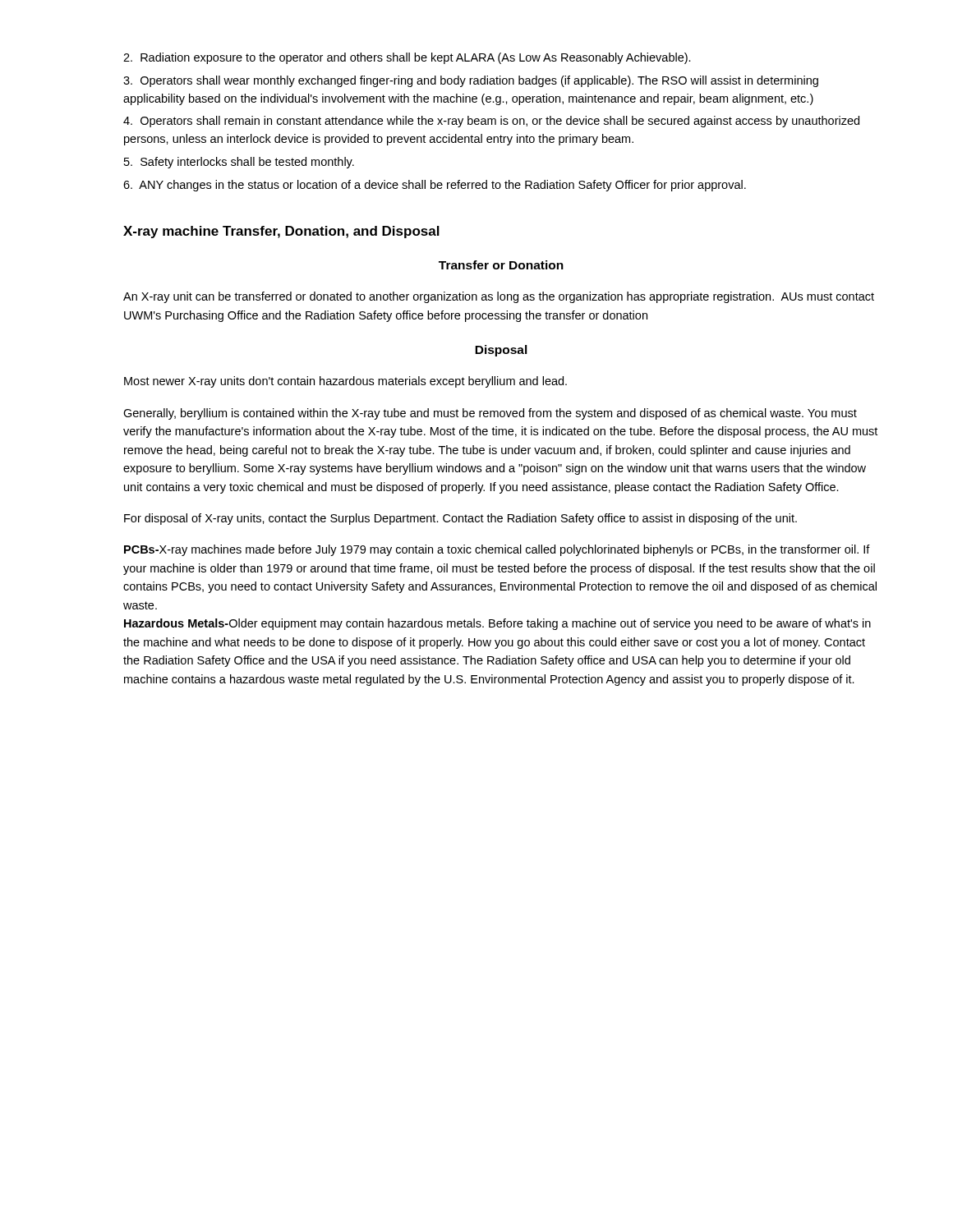The image size is (953, 1232).
Task: Find the list item that says "4. Operators shall remain in constant attendance"
Action: pyautogui.click(x=492, y=130)
